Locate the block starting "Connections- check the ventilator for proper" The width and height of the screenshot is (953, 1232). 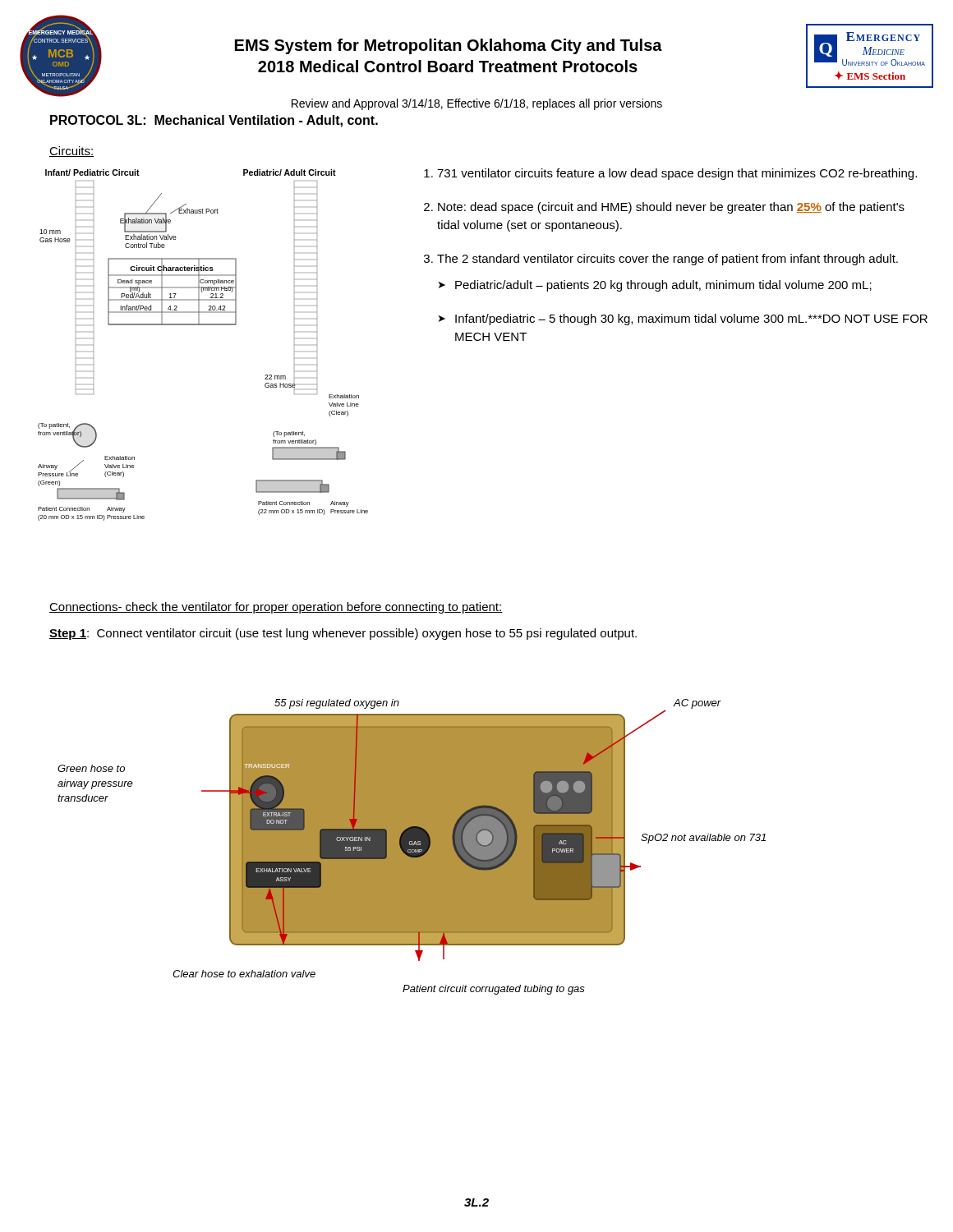click(276, 607)
